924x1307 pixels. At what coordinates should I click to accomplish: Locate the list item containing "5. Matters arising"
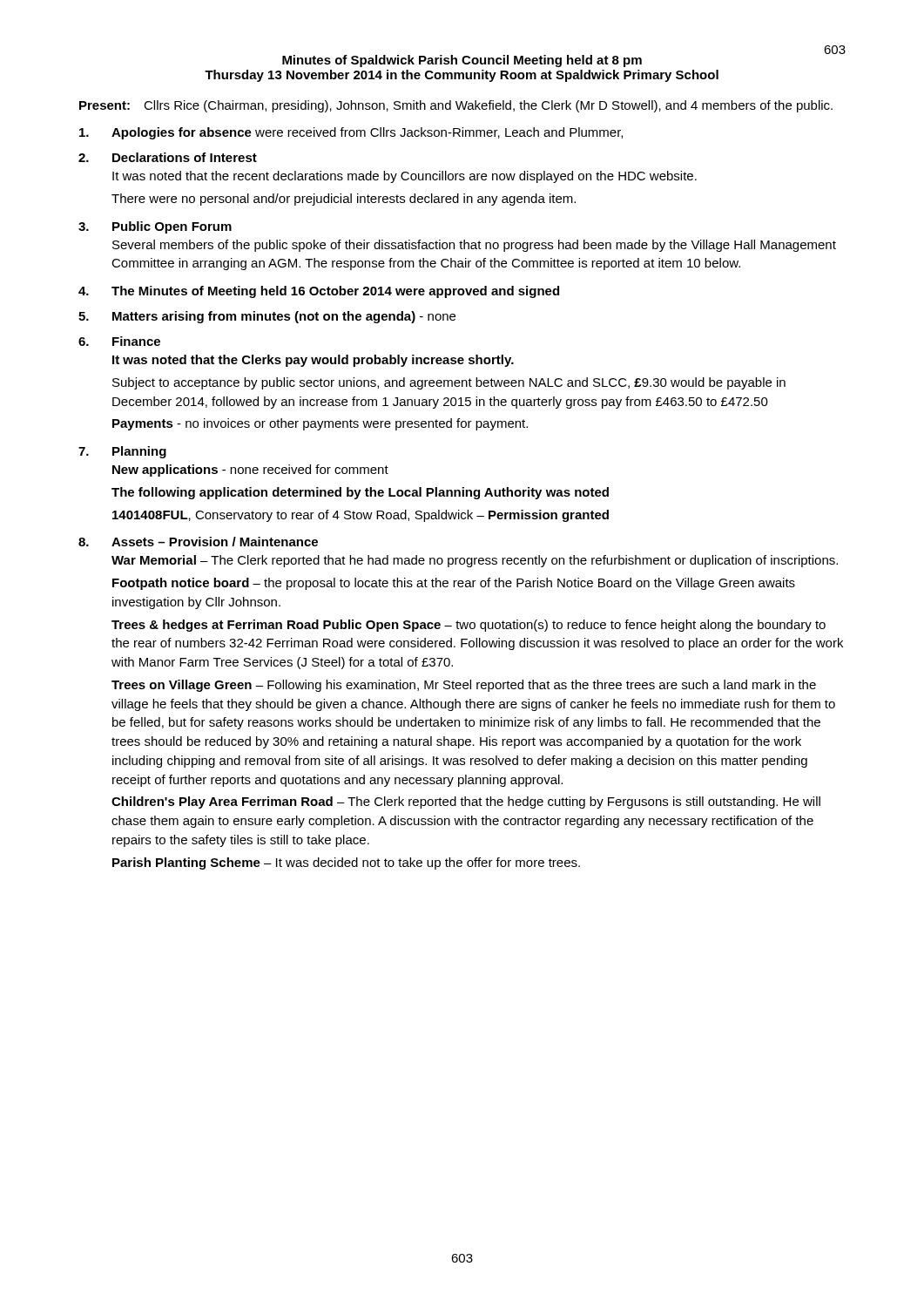(462, 316)
